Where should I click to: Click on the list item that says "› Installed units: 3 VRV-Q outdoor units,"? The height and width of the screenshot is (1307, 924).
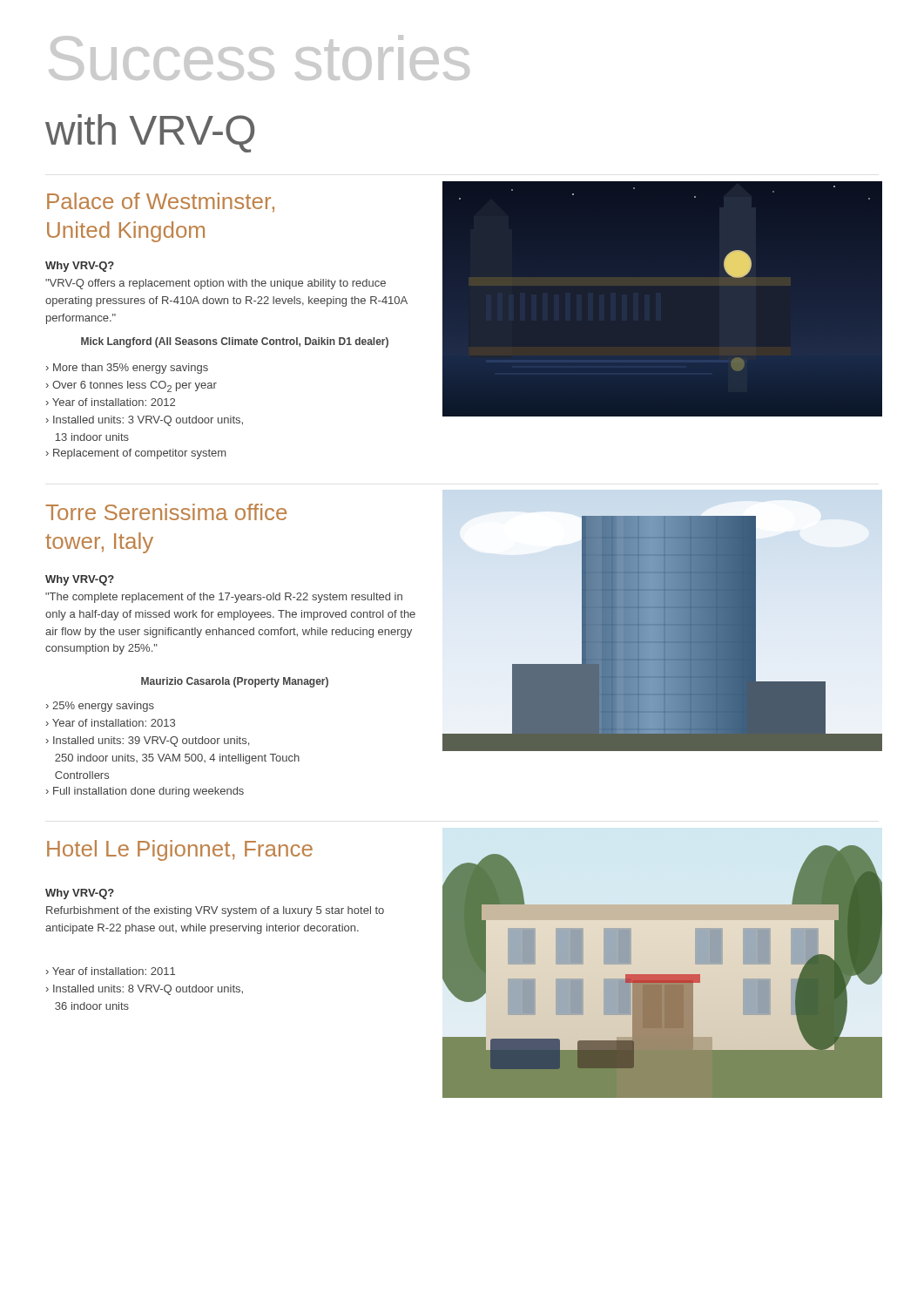pyautogui.click(x=145, y=428)
